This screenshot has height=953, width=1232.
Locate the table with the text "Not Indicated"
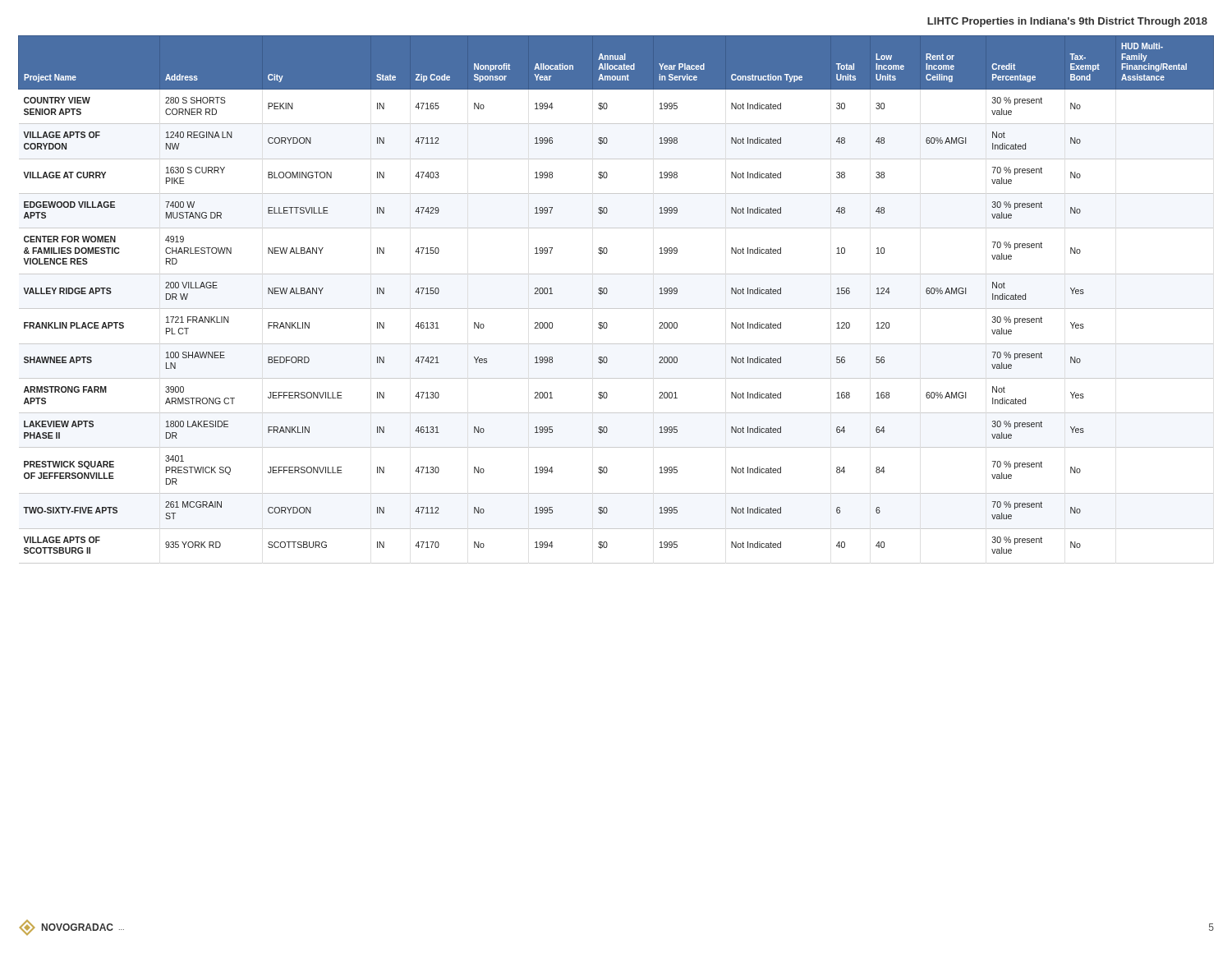[616, 299]
